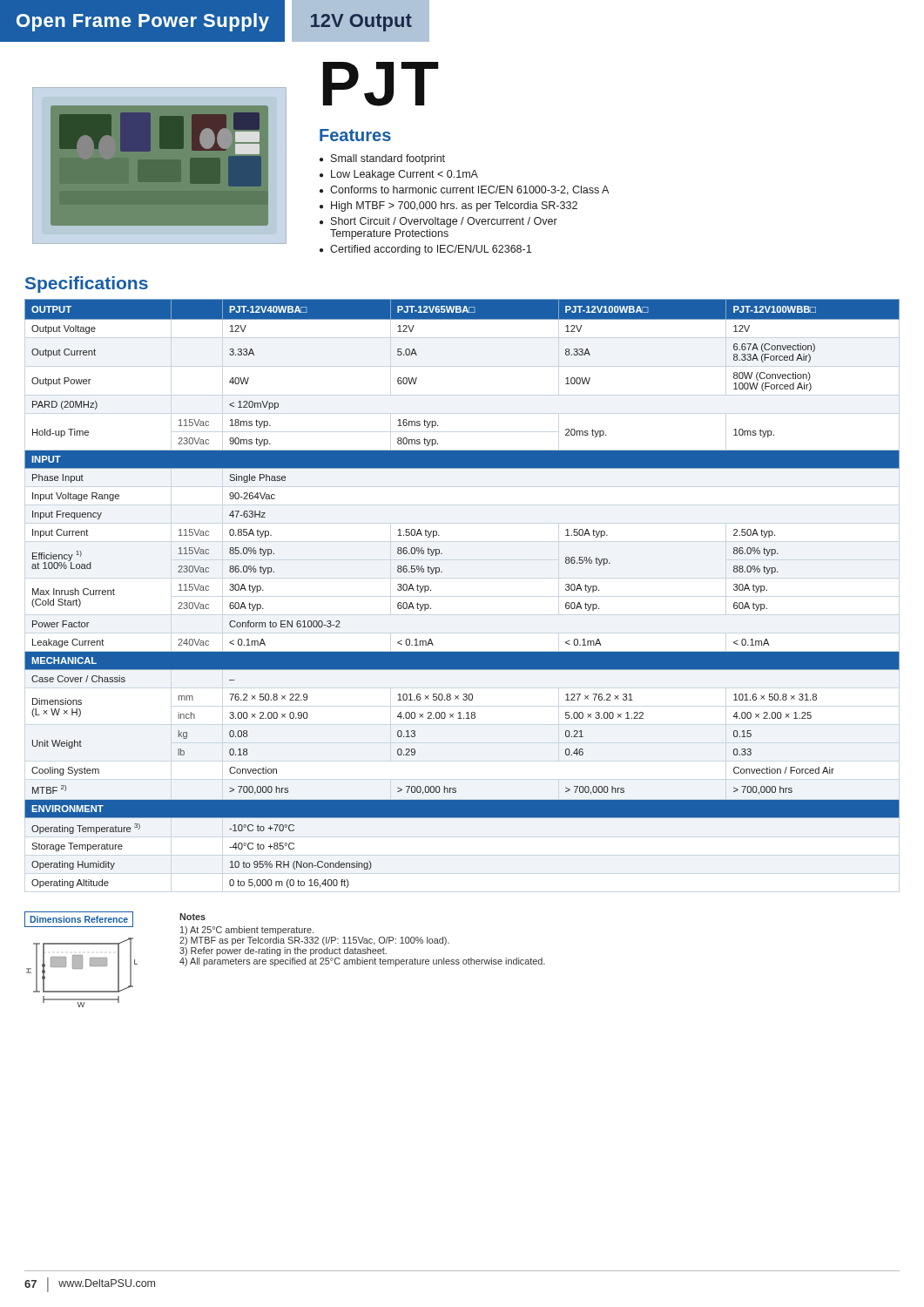Find the list item containing "●Small standard footprint"

click(382, 159)
